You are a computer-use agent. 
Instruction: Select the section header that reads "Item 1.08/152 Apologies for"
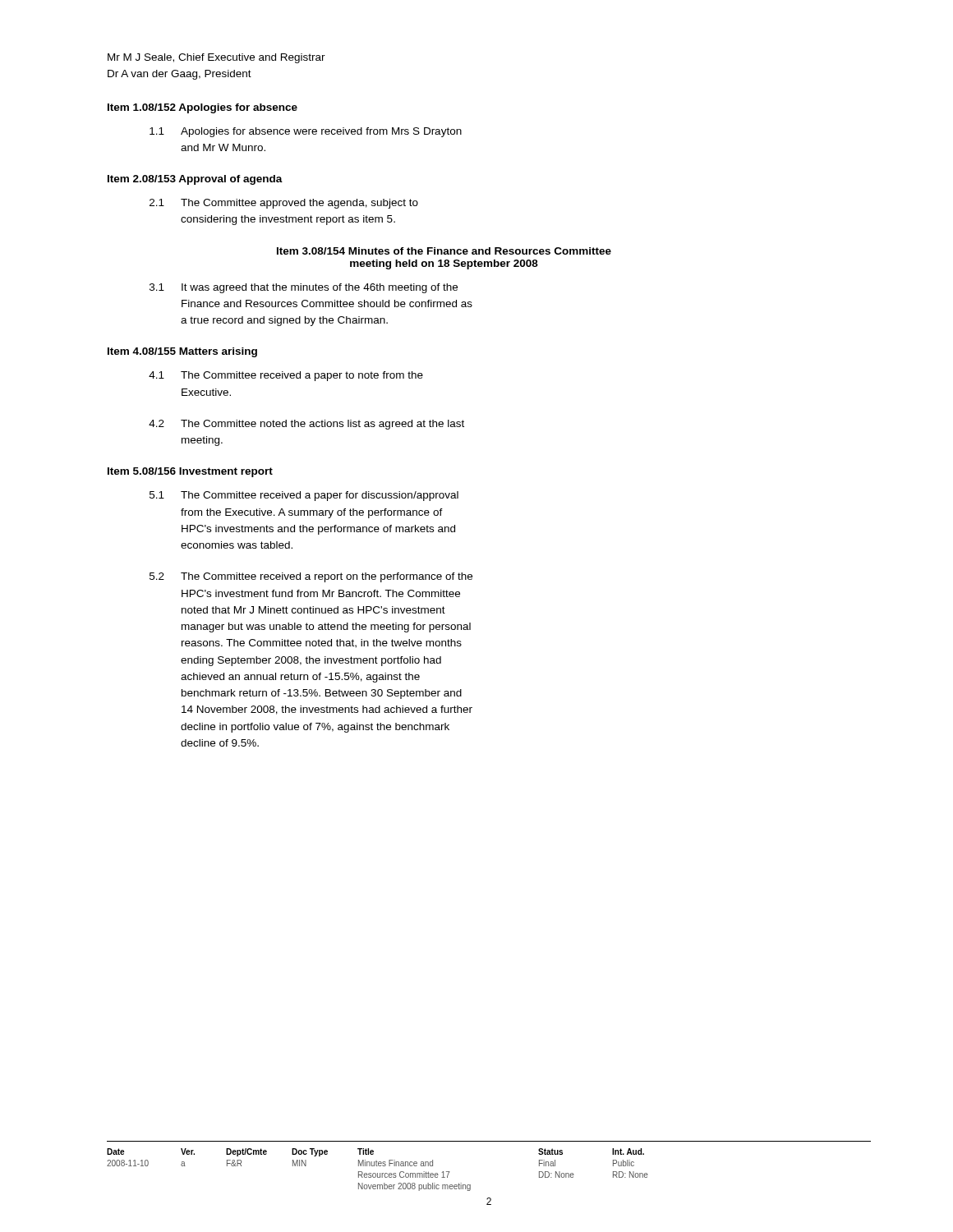(202, 107)
